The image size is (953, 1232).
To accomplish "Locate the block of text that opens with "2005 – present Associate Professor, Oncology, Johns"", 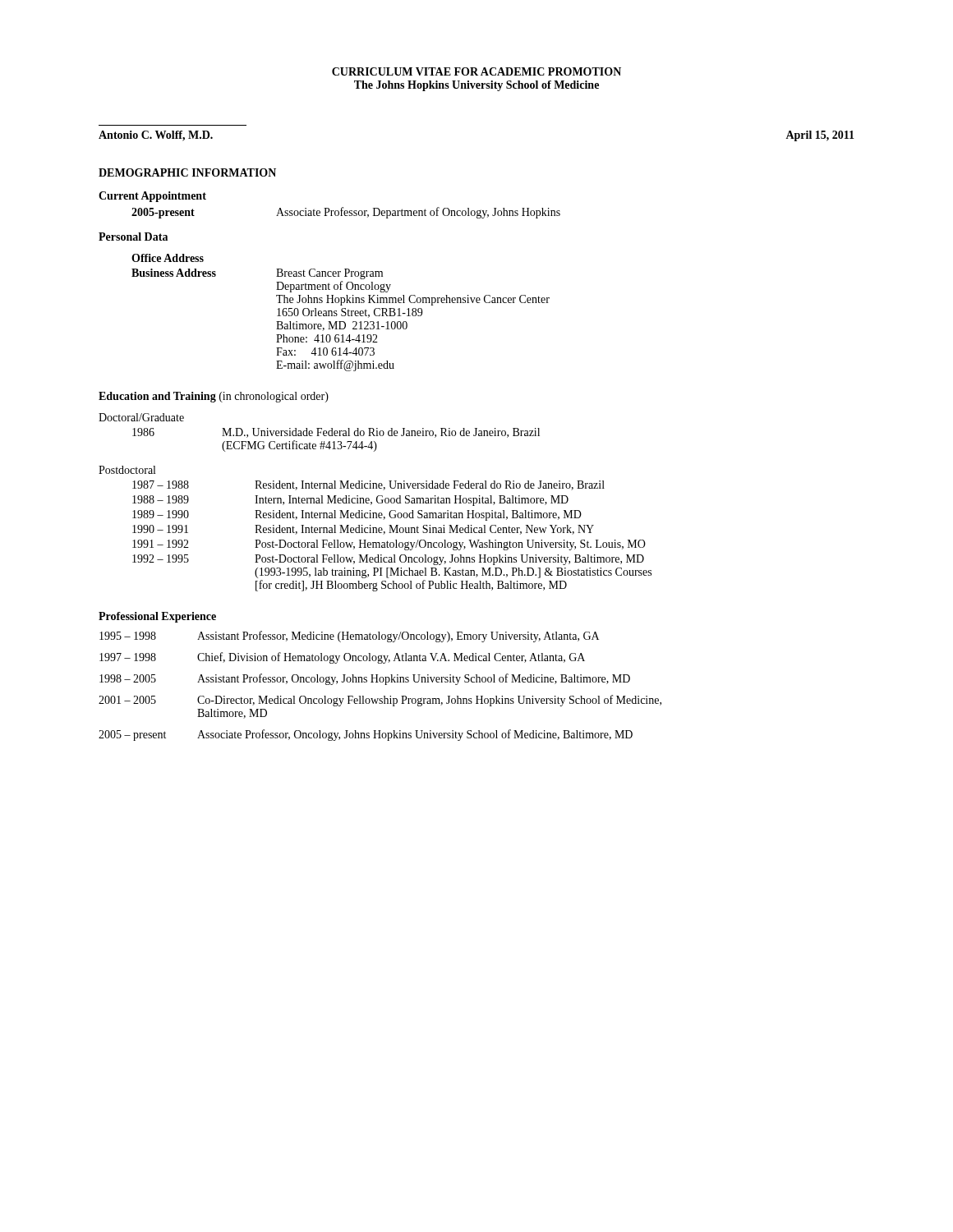I will [366, 735].
